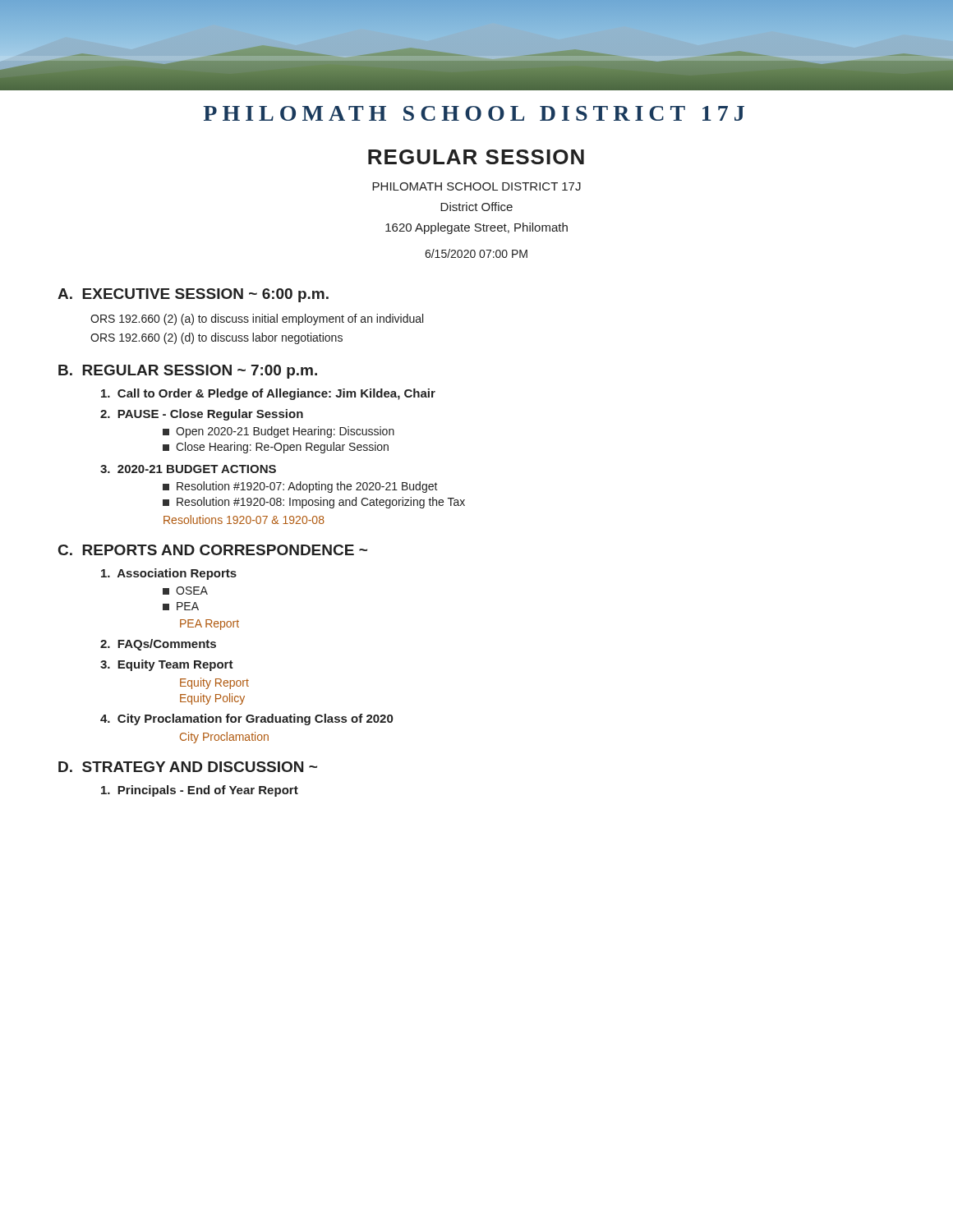This screenshot has height=1232, width=953.
Task: Point to the element starting "Philomath School District 17J"
Action: (476, 113)
